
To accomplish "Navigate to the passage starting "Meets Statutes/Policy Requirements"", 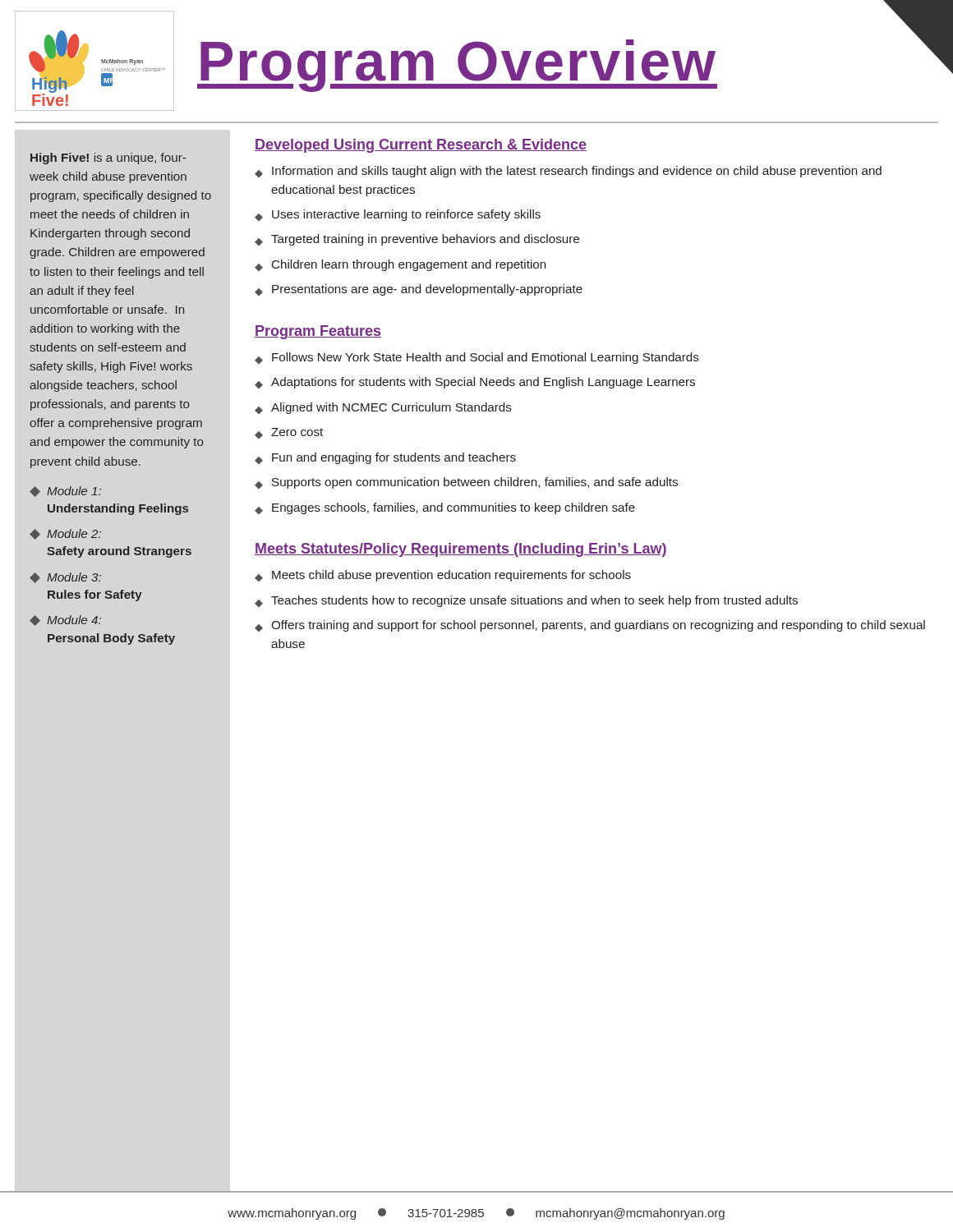I will click(x=461, y=549).
